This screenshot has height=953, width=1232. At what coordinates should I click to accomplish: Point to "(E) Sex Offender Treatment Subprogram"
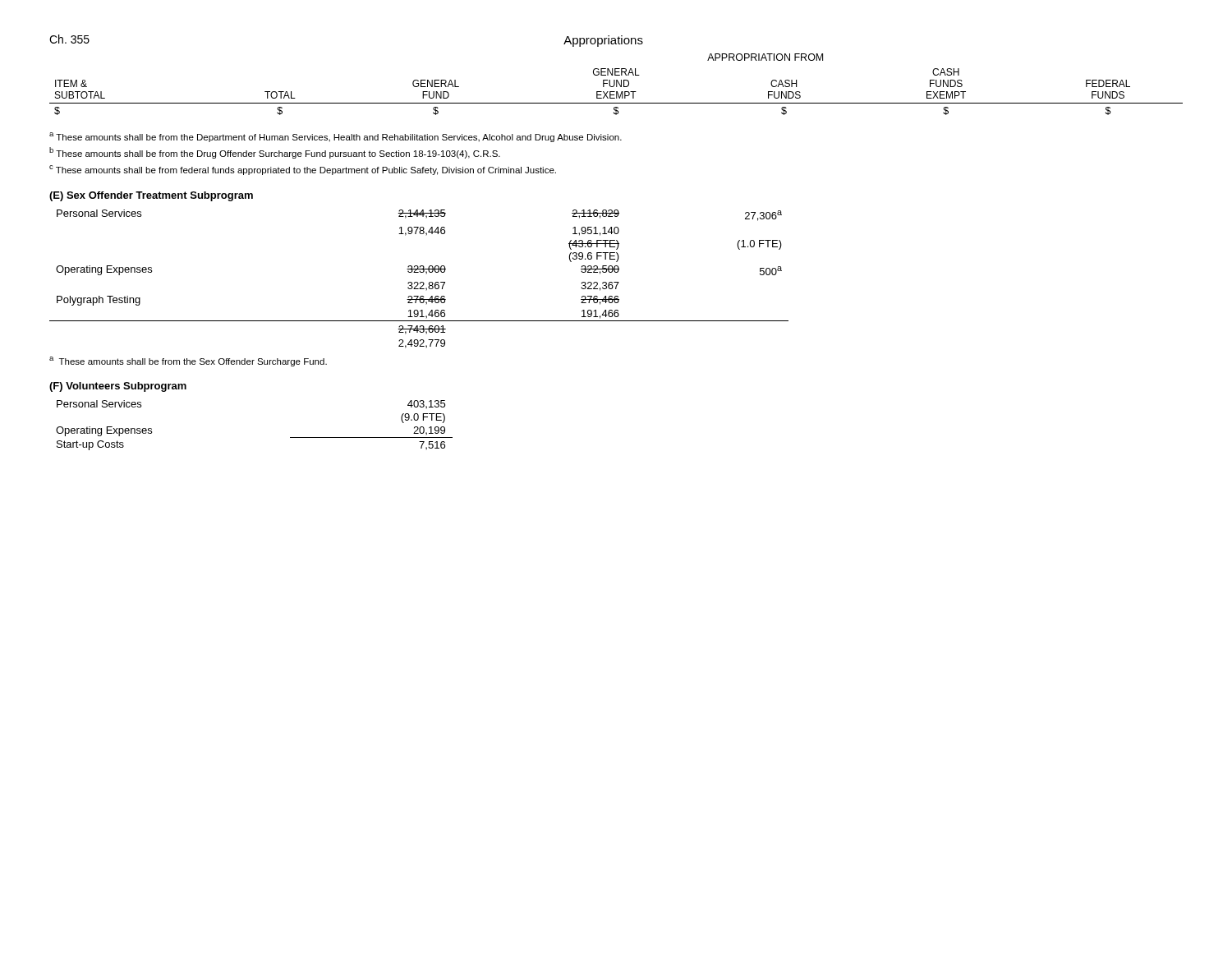pos(151,195)
